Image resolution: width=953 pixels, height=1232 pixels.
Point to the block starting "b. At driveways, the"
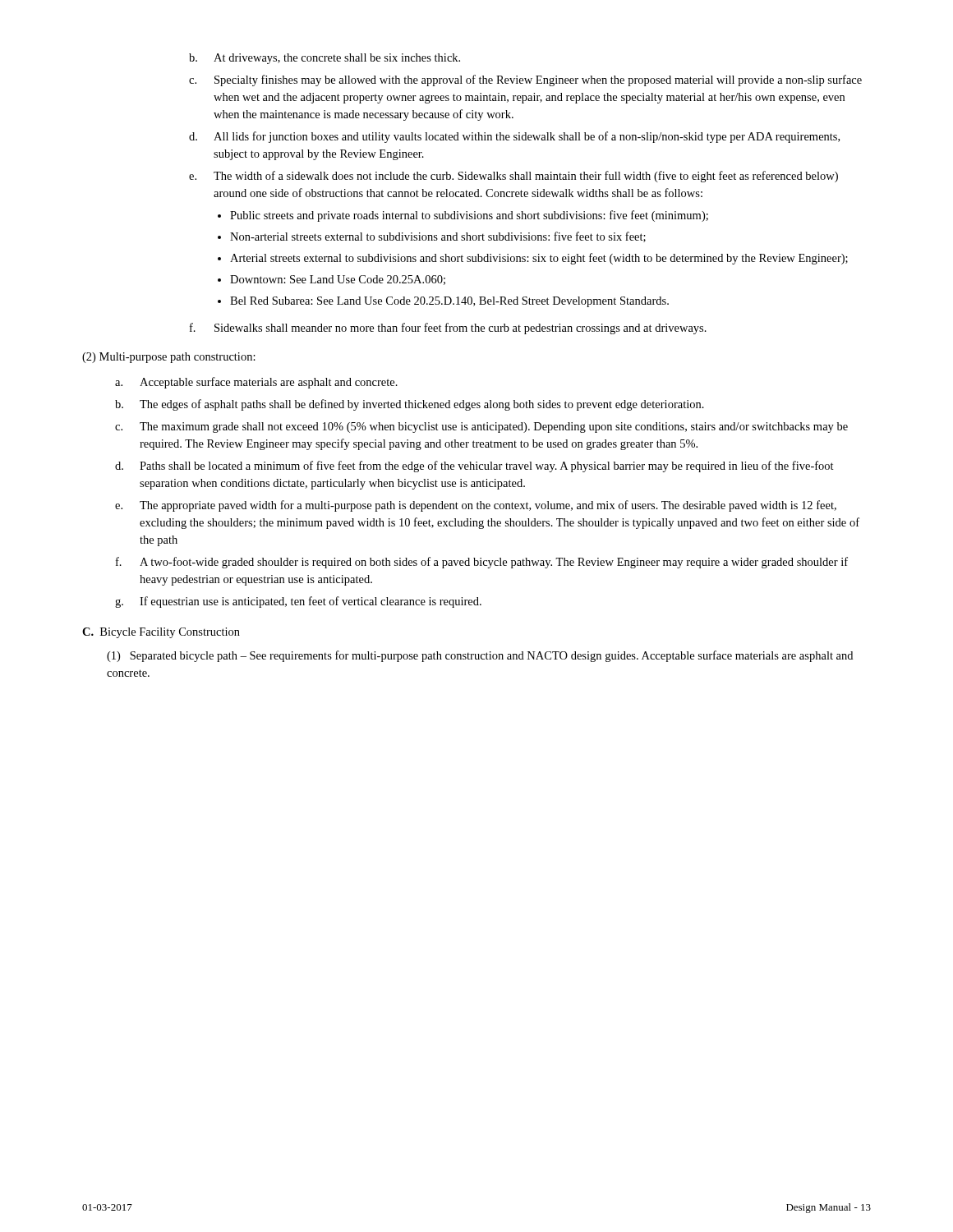point(325,59)
